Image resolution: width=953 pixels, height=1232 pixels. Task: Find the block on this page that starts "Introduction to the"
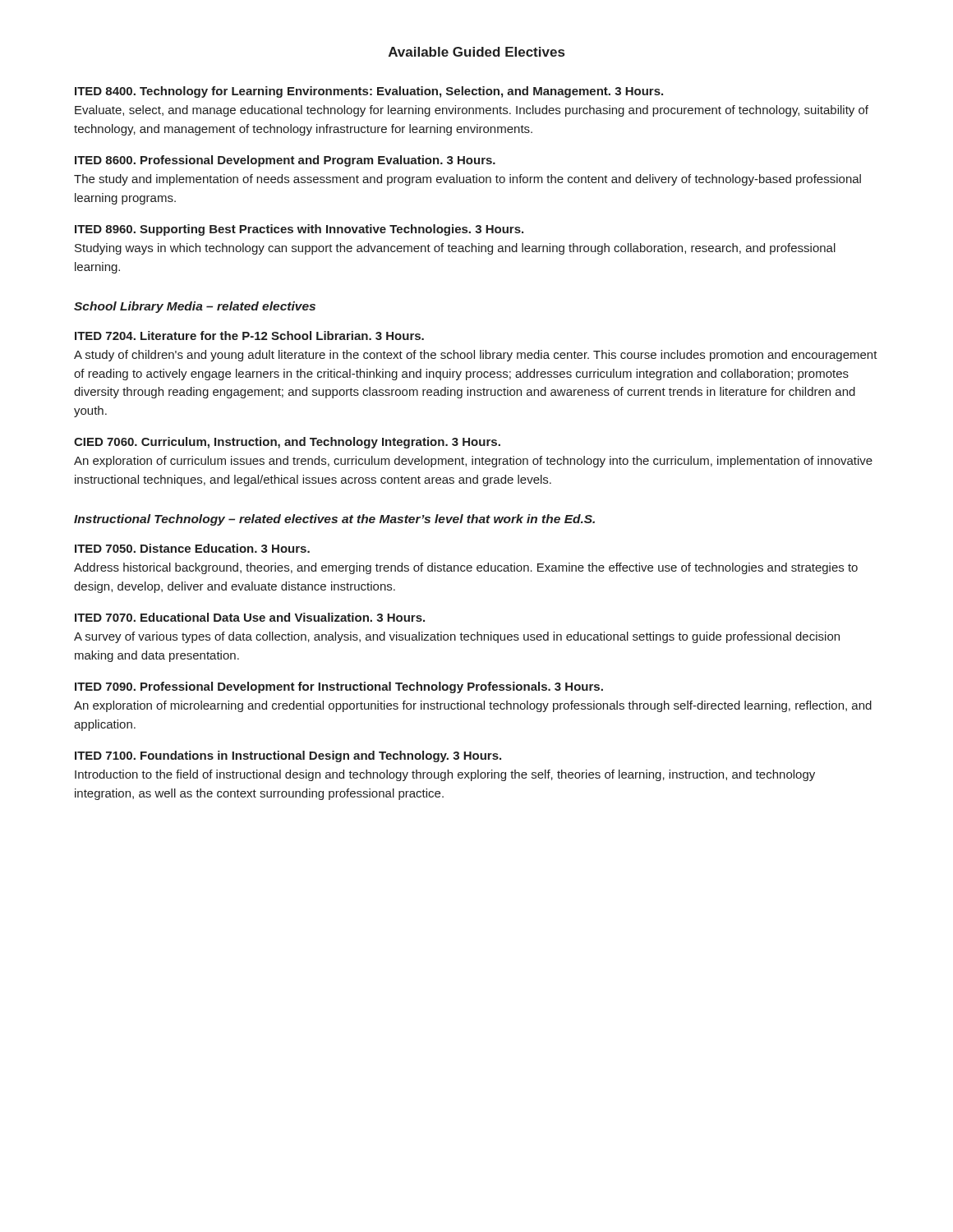point(445,783)
